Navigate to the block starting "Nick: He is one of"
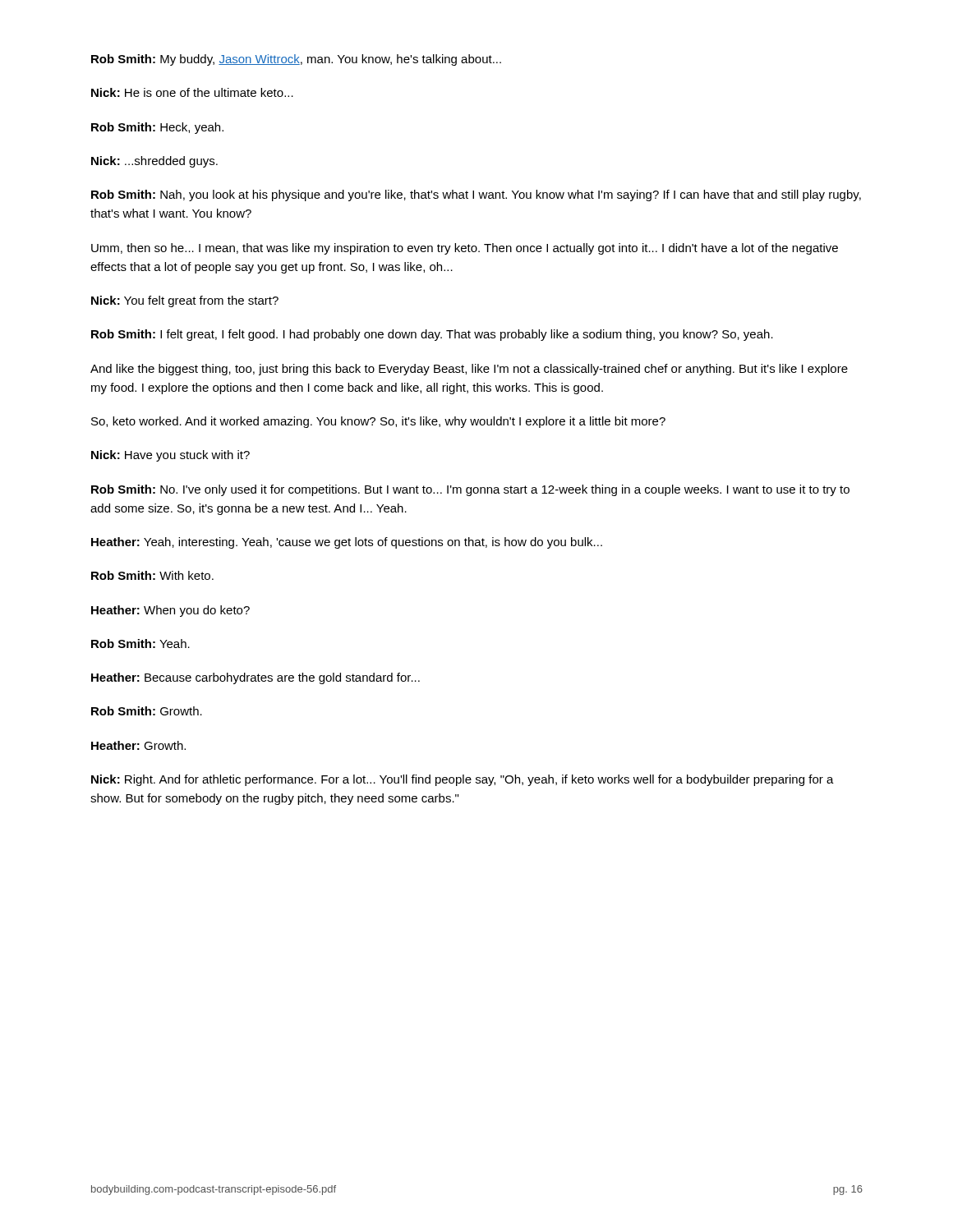Image resolution: width=953 pixels, height=1232 pixels. pyautogui.click(x=192, y=93)
